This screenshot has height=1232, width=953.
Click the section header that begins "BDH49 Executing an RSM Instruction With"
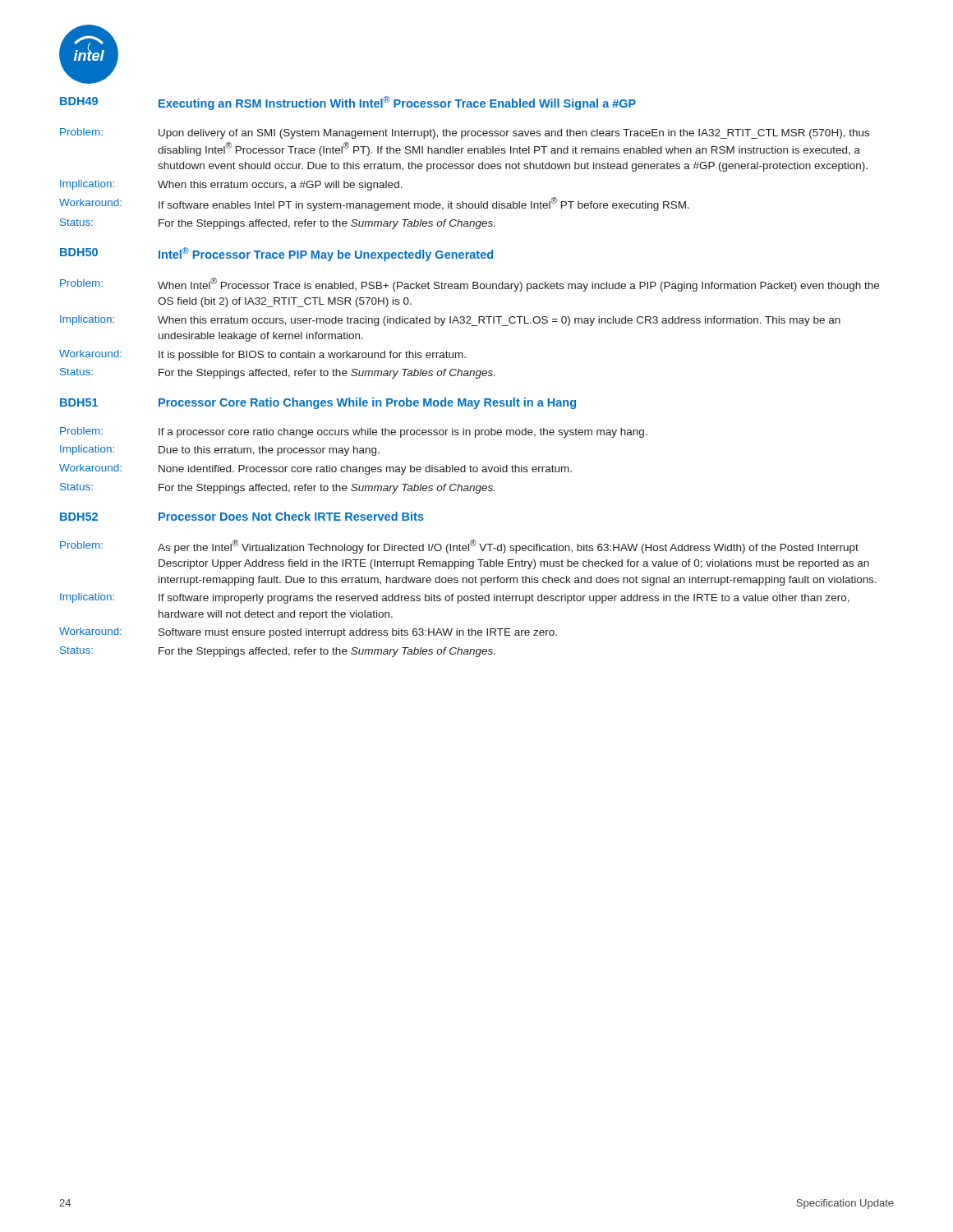[x=476, y=102]
